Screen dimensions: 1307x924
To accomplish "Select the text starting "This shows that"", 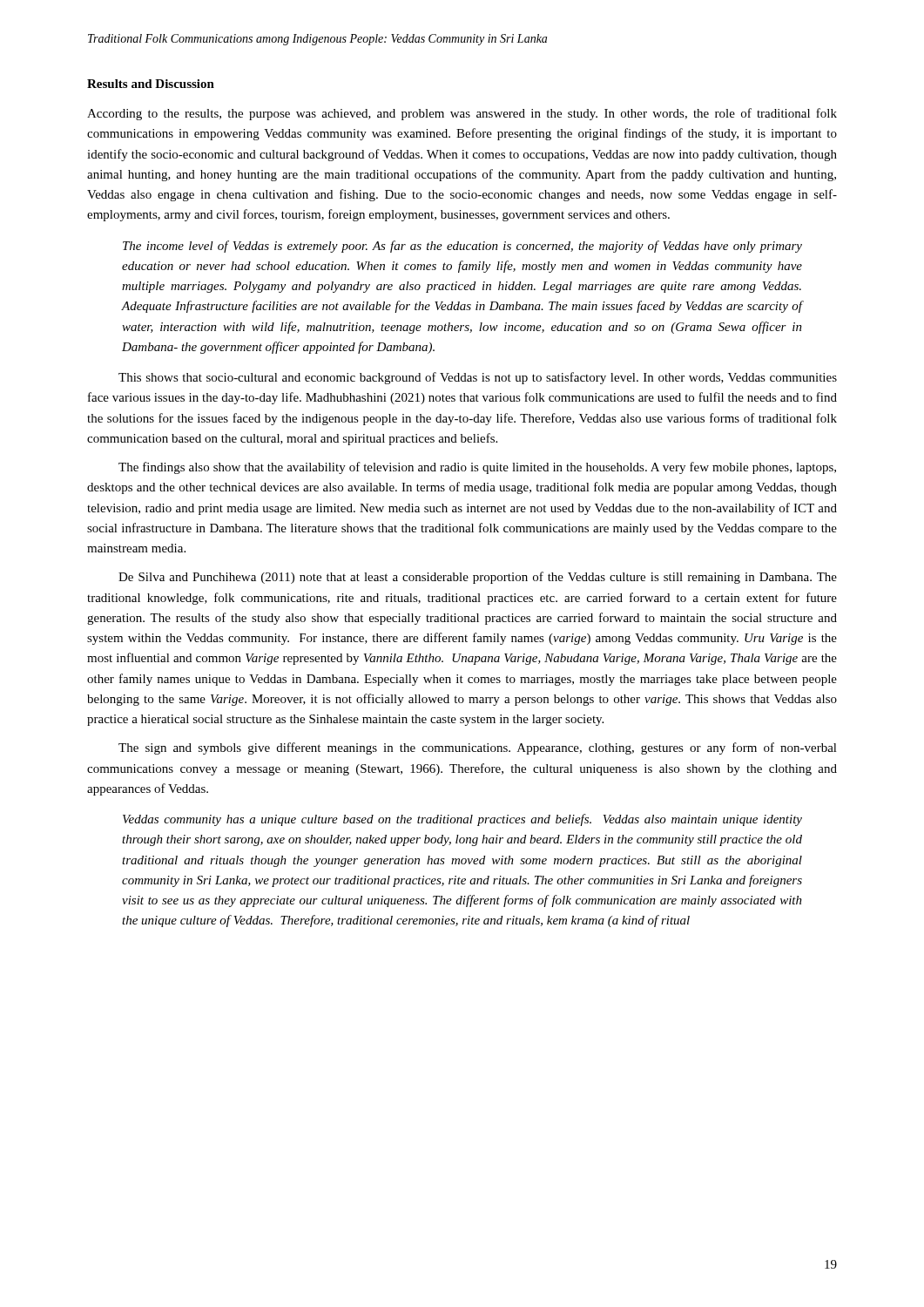I will [x=462, y=408].
